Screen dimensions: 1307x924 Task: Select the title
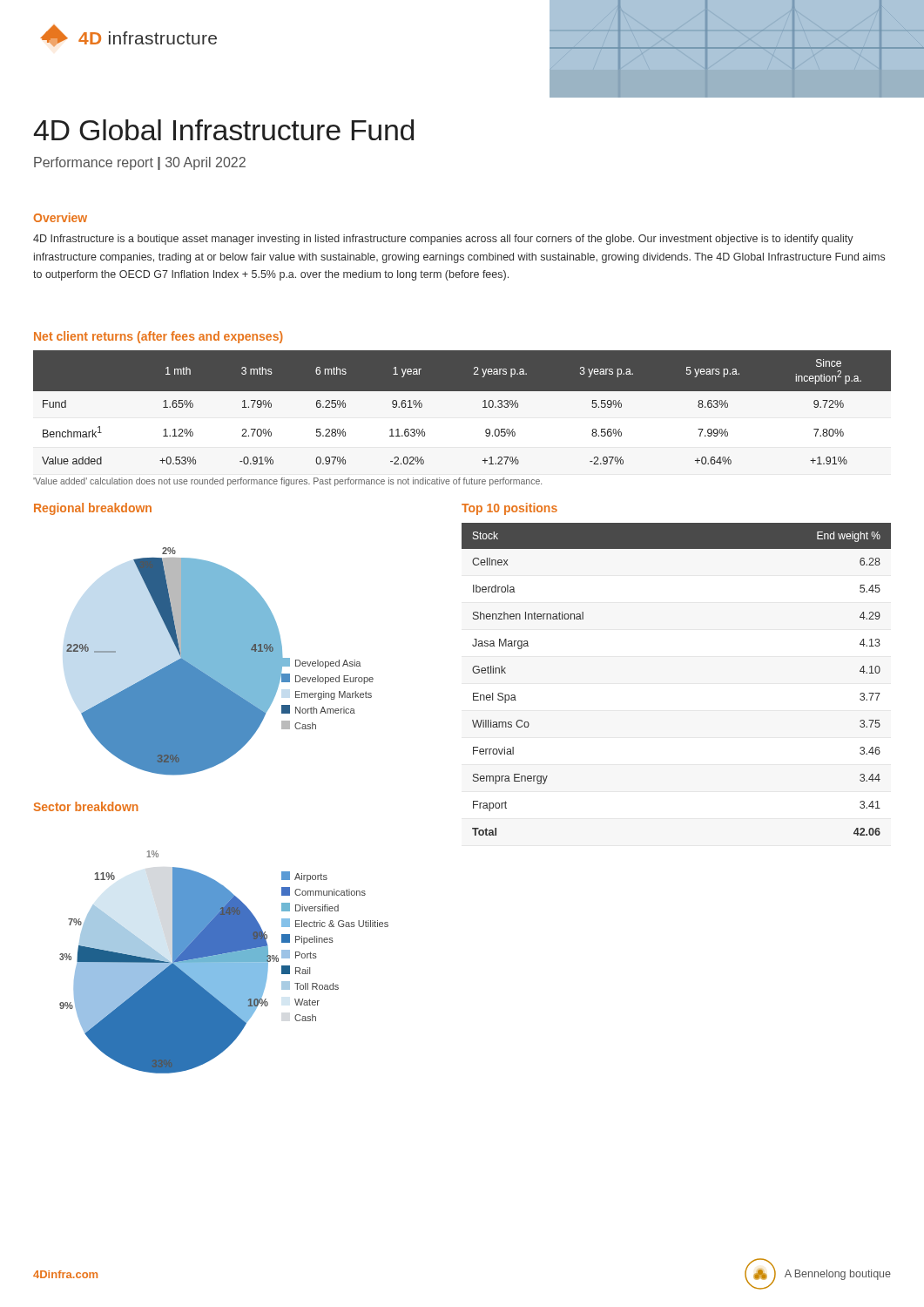tap(224, 130)
